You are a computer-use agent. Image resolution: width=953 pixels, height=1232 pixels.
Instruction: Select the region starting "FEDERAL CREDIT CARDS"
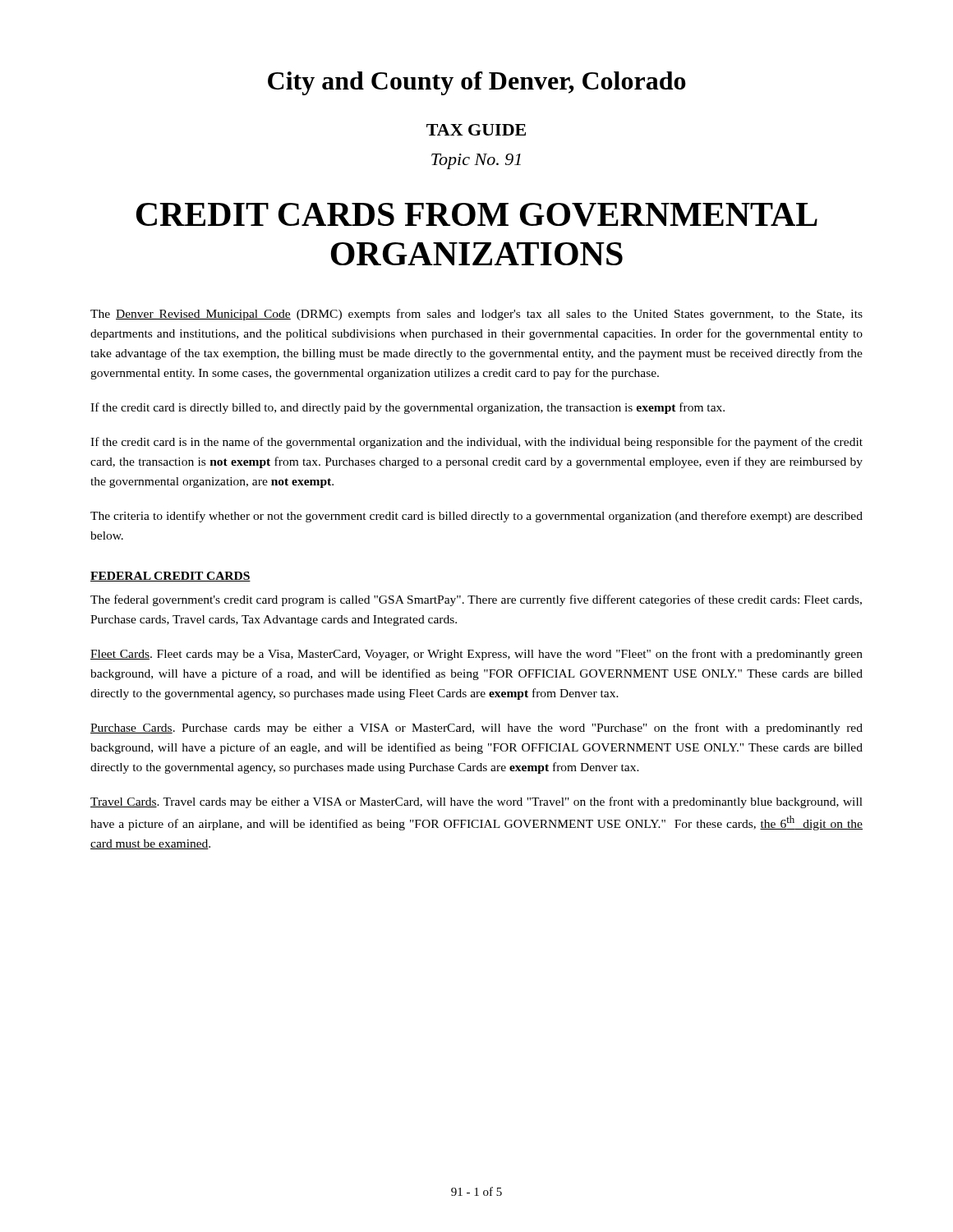tap(170, 575)
